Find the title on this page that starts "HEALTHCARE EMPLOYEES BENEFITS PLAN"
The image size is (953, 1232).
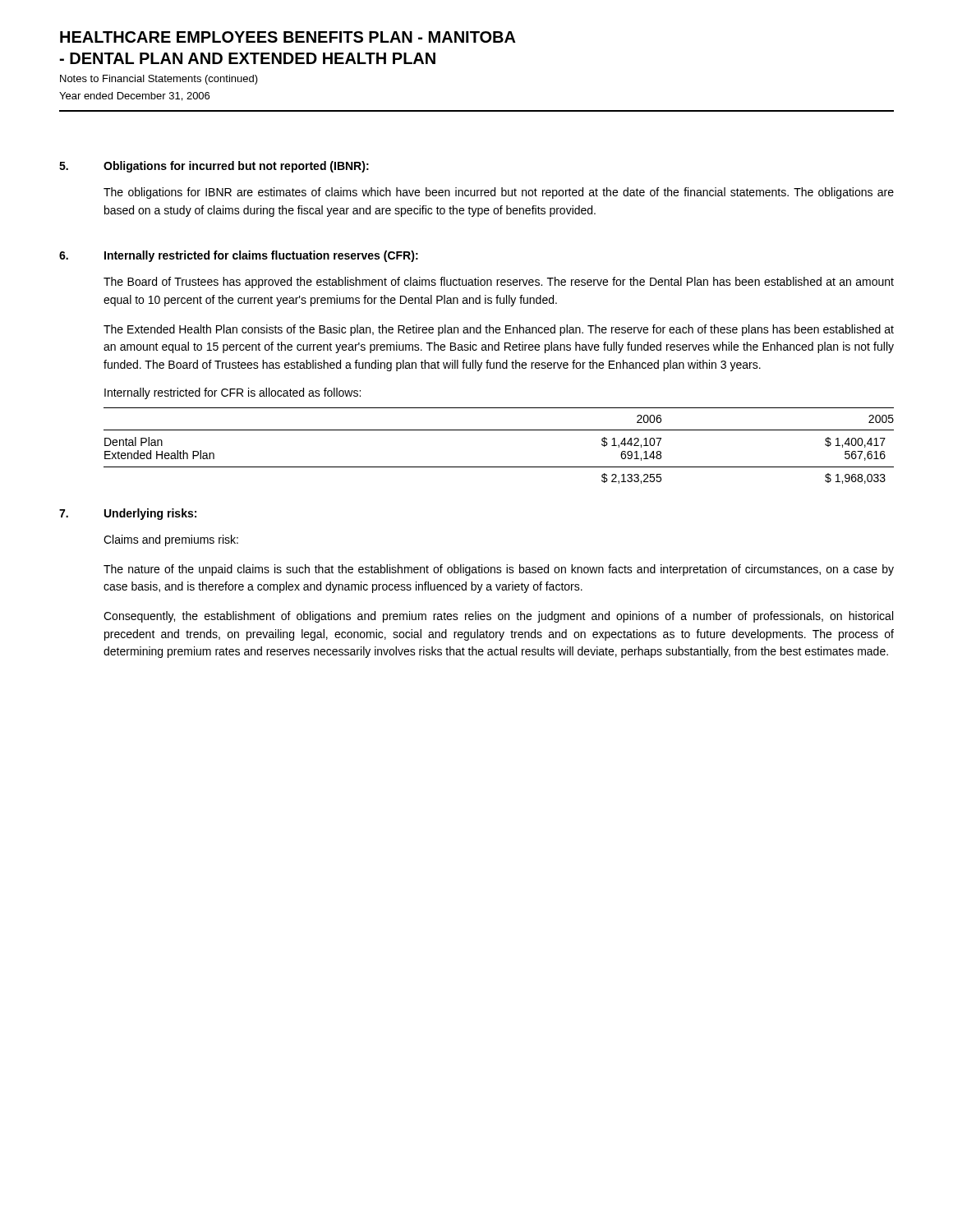[288, 48]
